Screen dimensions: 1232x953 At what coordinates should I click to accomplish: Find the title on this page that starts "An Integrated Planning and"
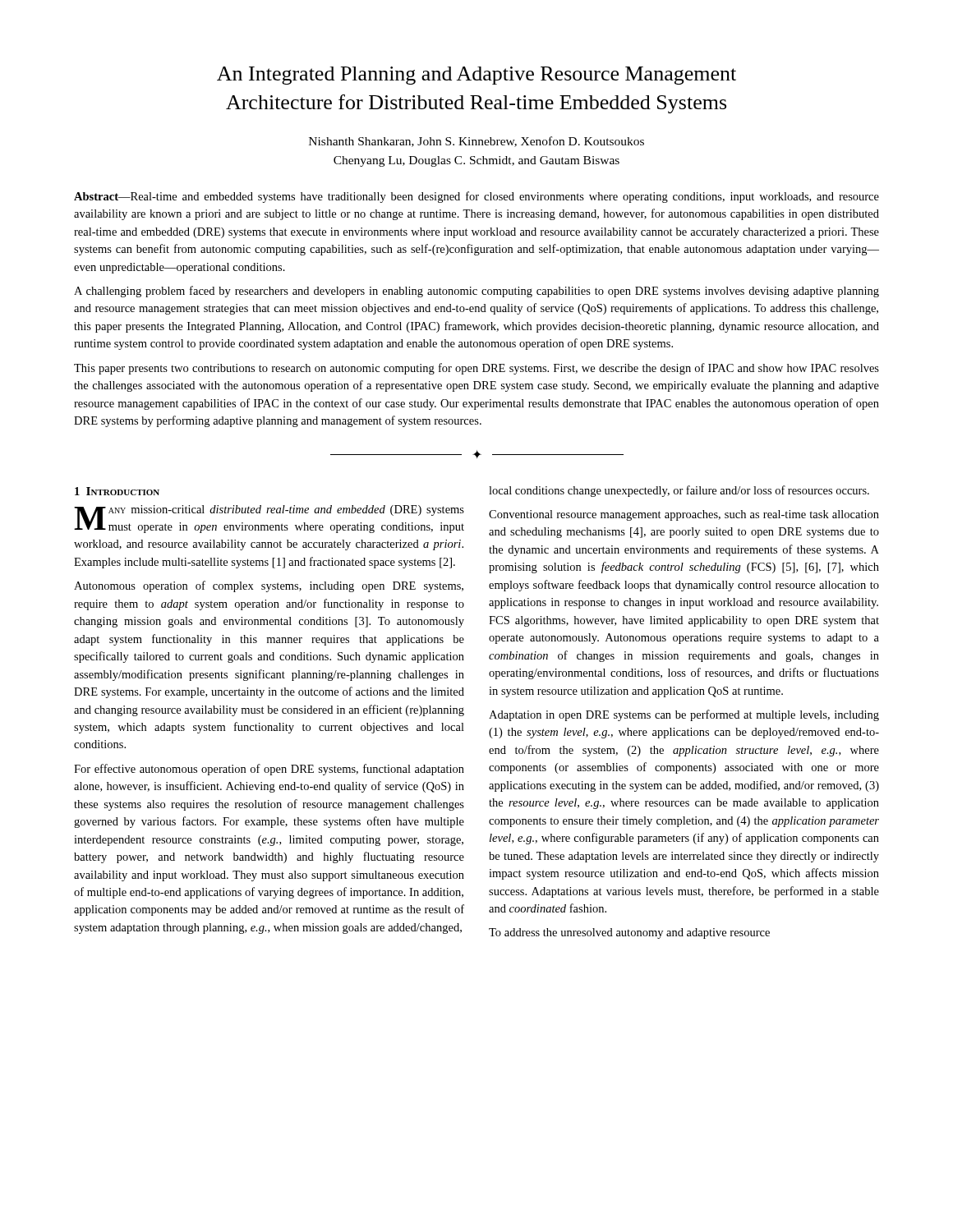tap(476, 88)
